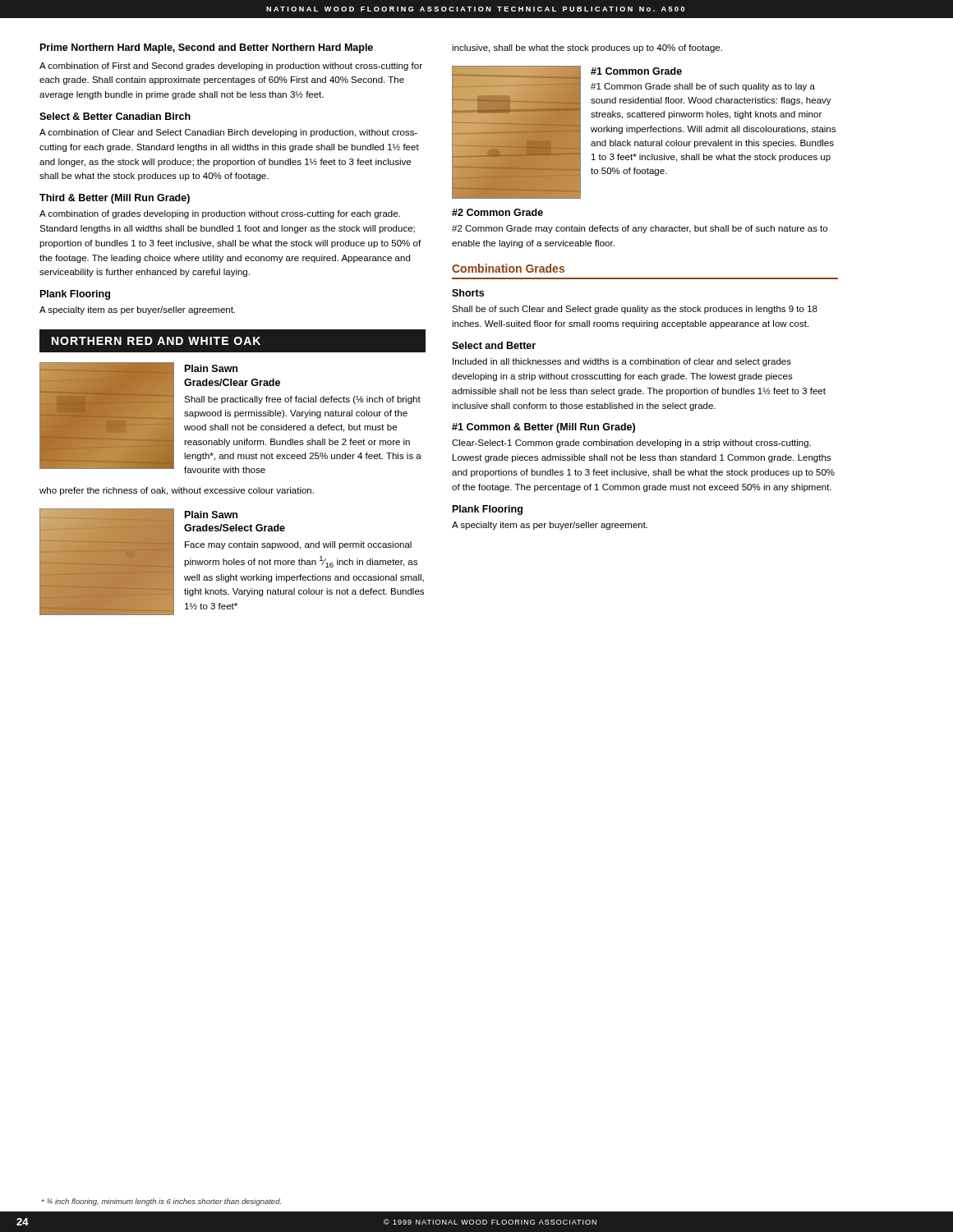Locate the section header with the text "#1 Common Grade"

coord(636,71)
